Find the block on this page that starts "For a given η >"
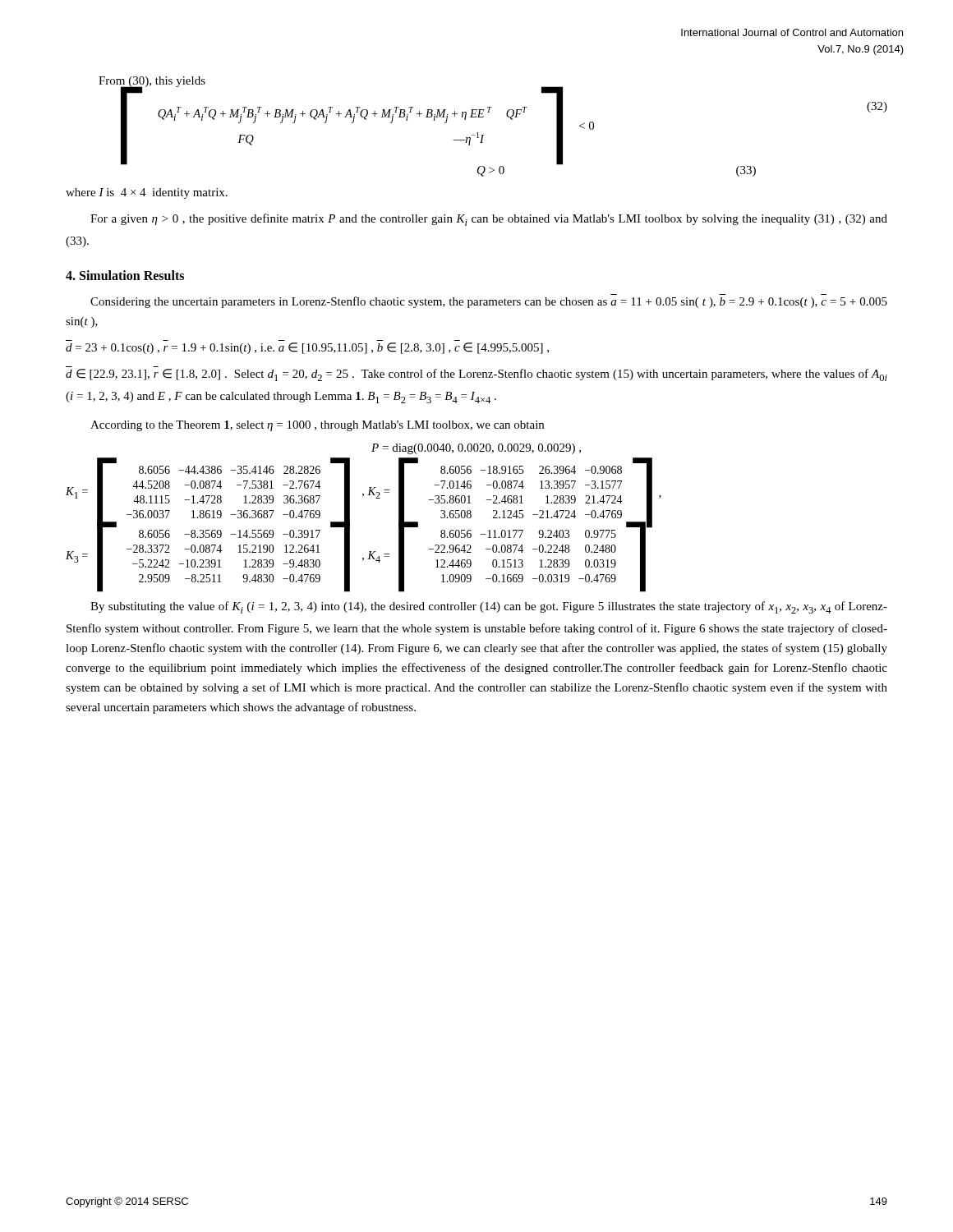Viewport: 953px width, 1232px height. [476, 230]
